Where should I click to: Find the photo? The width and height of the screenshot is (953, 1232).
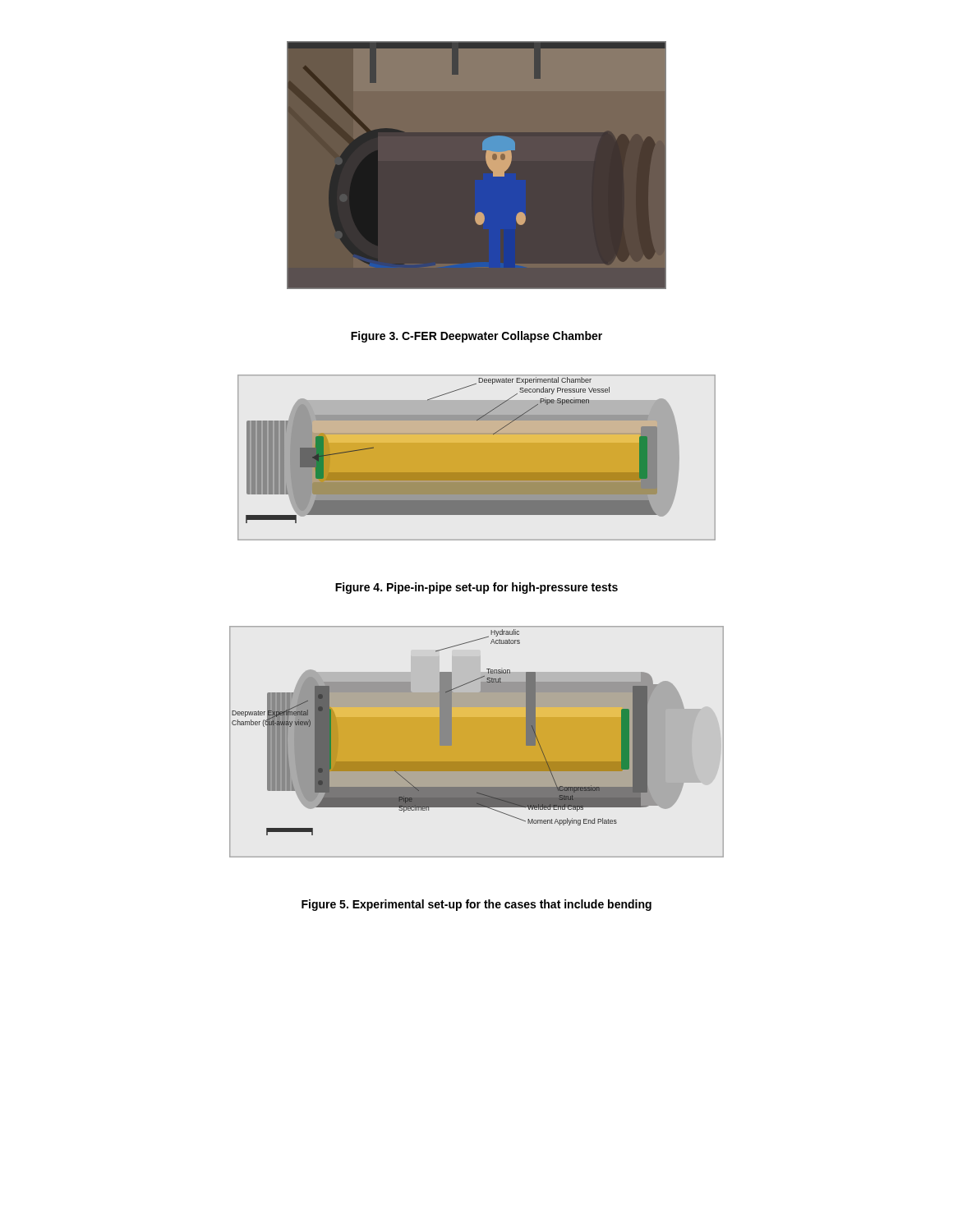(476, 165)
